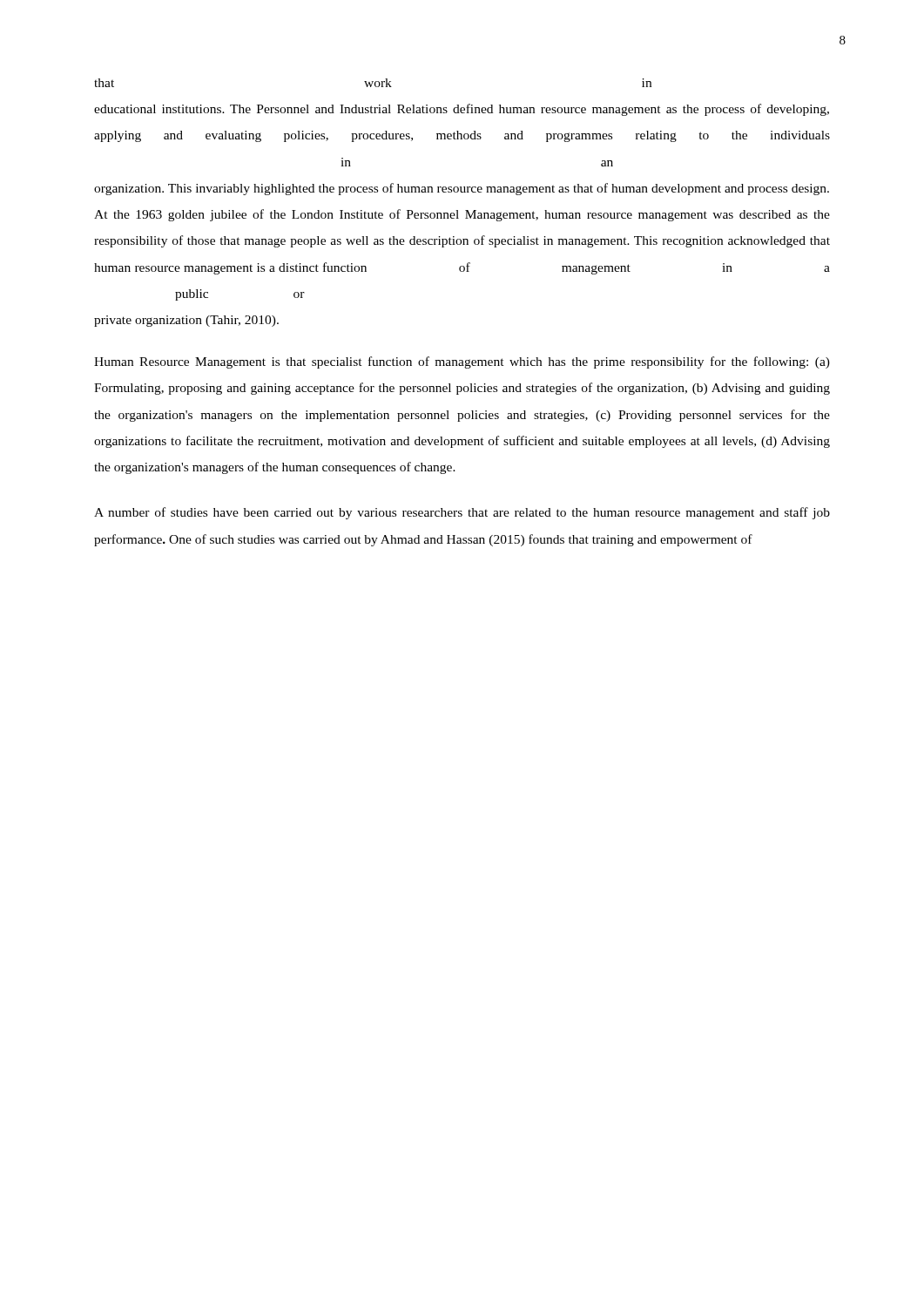The image size is (924, 1307).
Task: Click on the text block containing "that work in"
Action: (462, 201)
